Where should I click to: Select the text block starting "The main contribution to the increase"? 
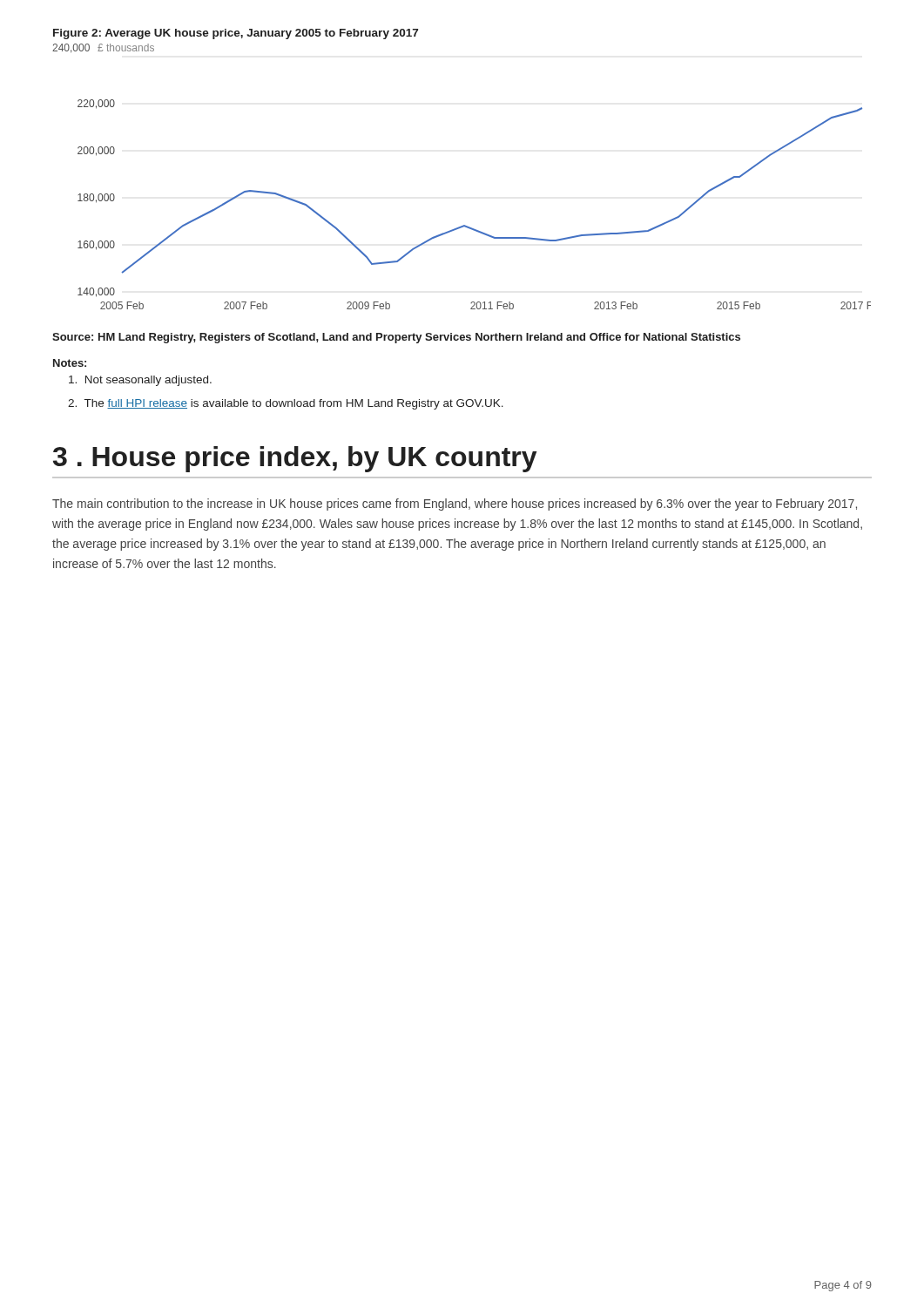[x=458, y=533]
